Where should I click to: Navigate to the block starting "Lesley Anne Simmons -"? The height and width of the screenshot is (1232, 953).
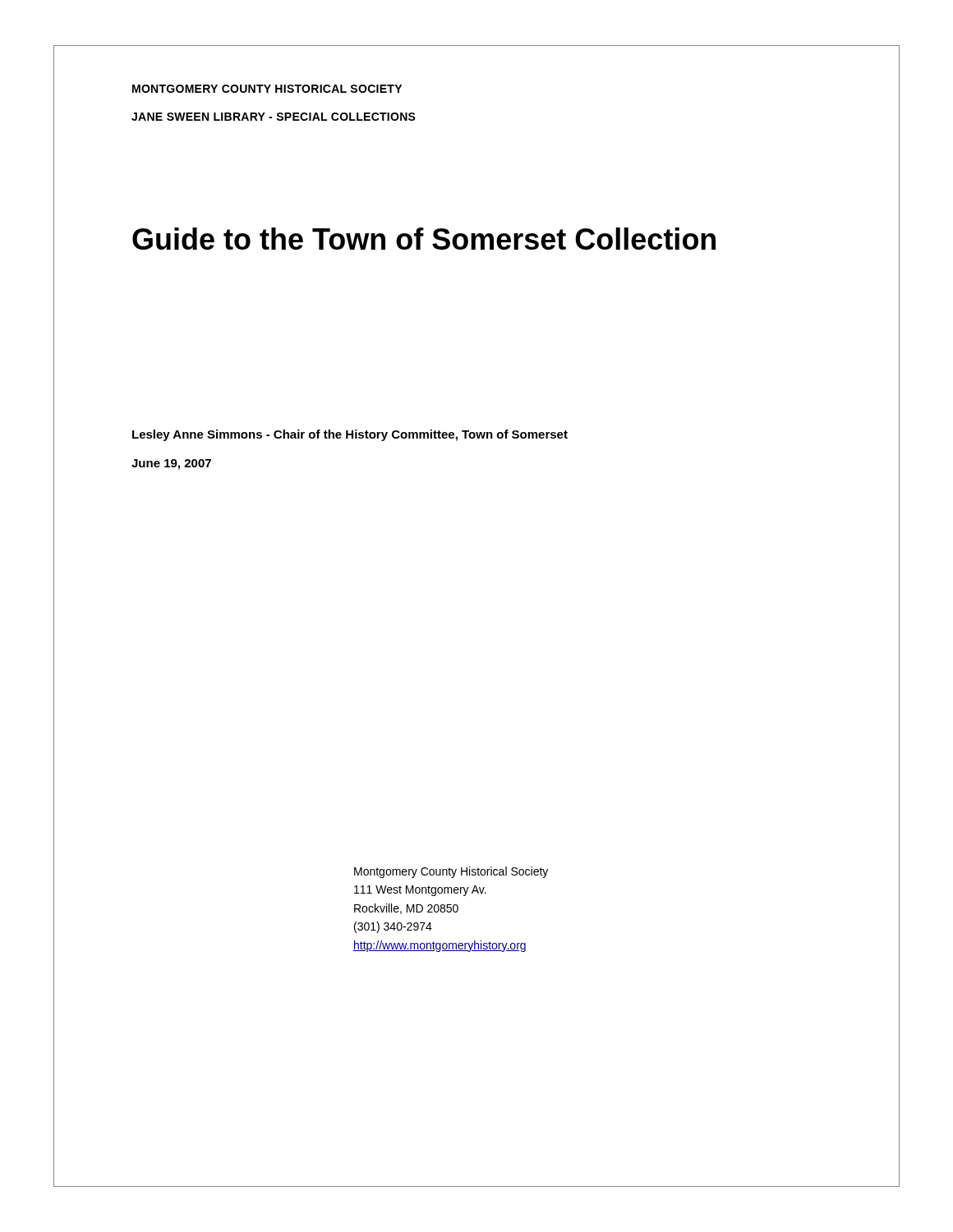[x=350, y=434]
